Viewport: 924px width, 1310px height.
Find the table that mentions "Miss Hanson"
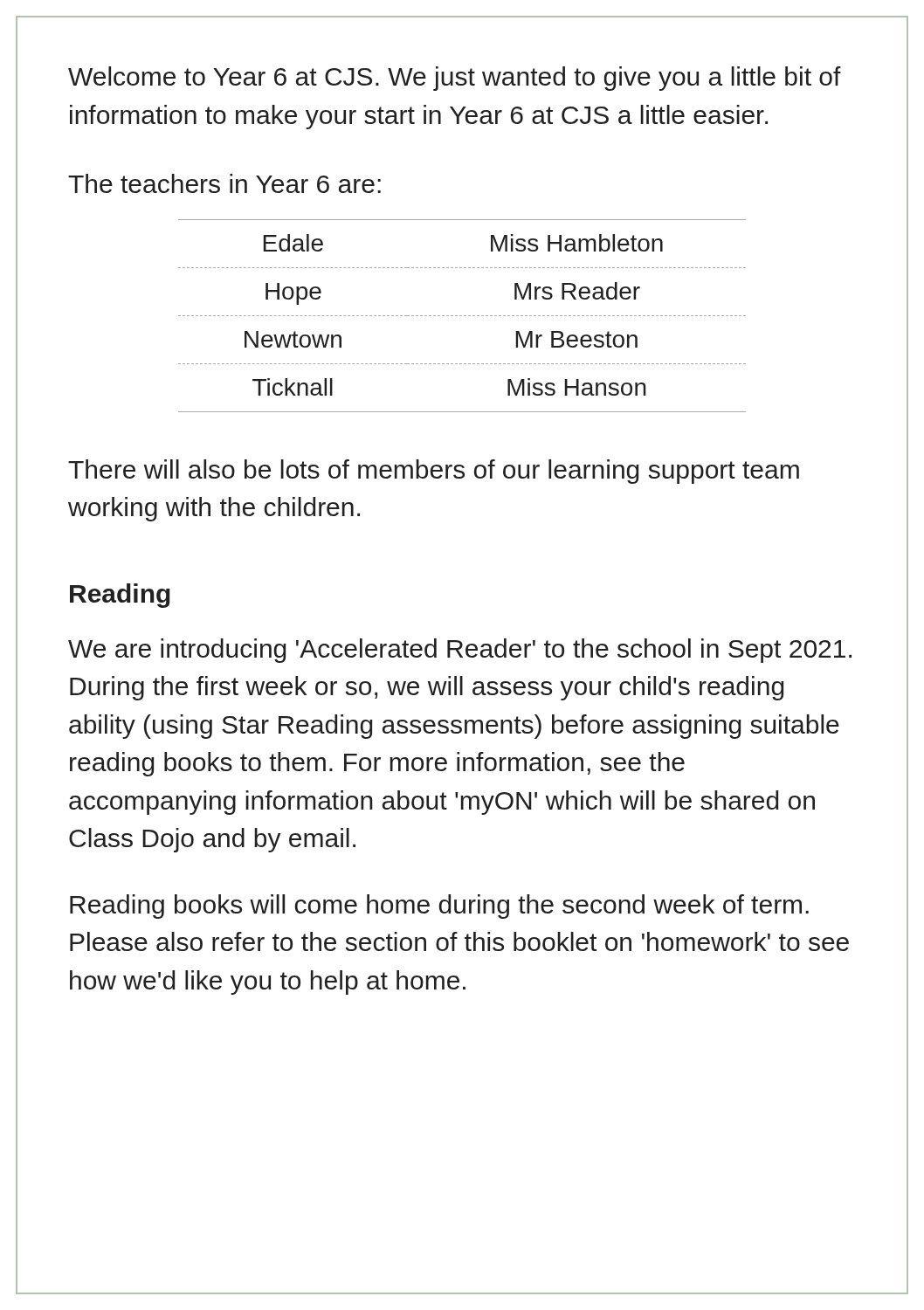462,315
